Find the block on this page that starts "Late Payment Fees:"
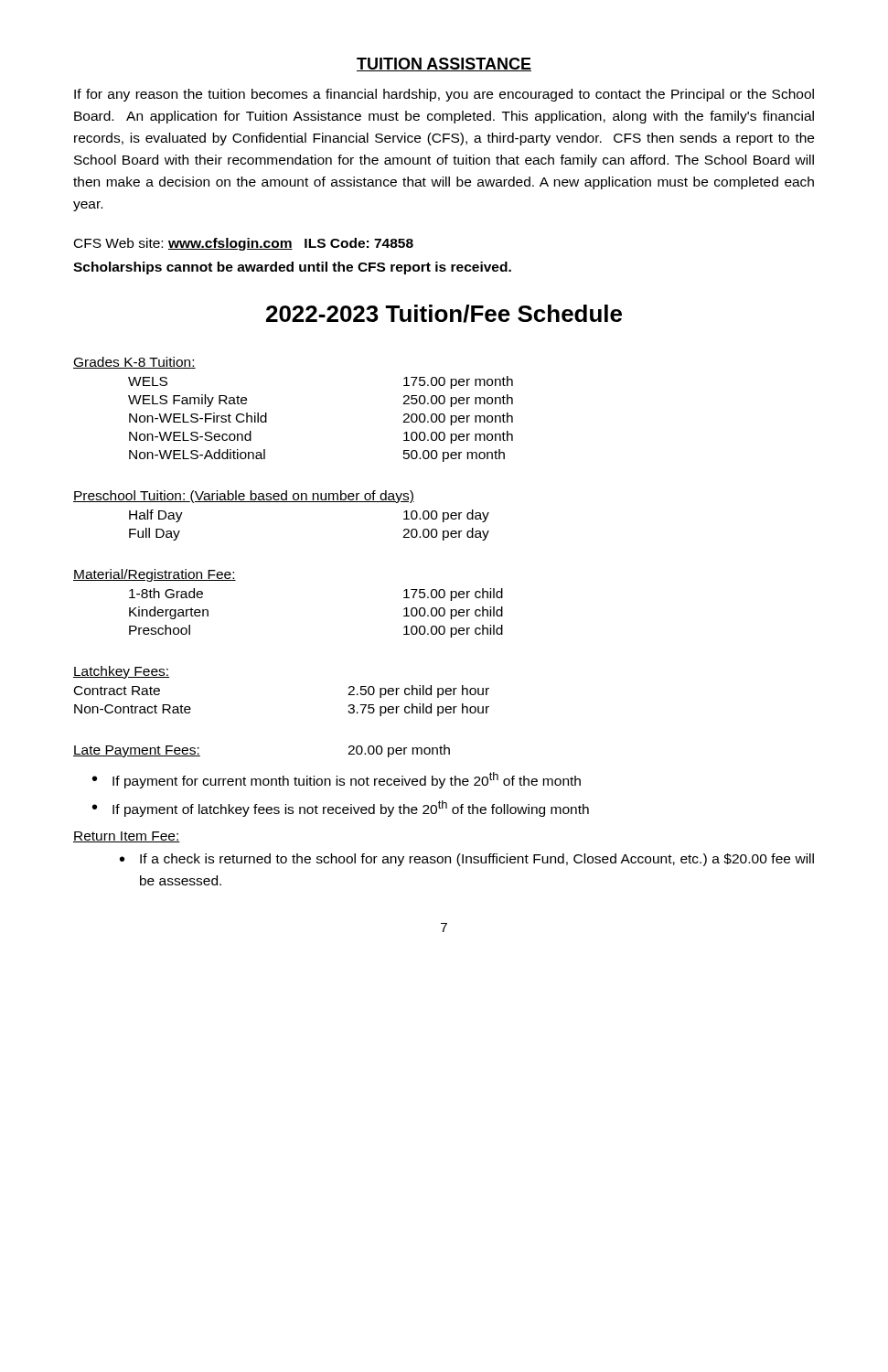Viewport: 888px width, 1372px height. pyautogui.click(x=444, y=750)
